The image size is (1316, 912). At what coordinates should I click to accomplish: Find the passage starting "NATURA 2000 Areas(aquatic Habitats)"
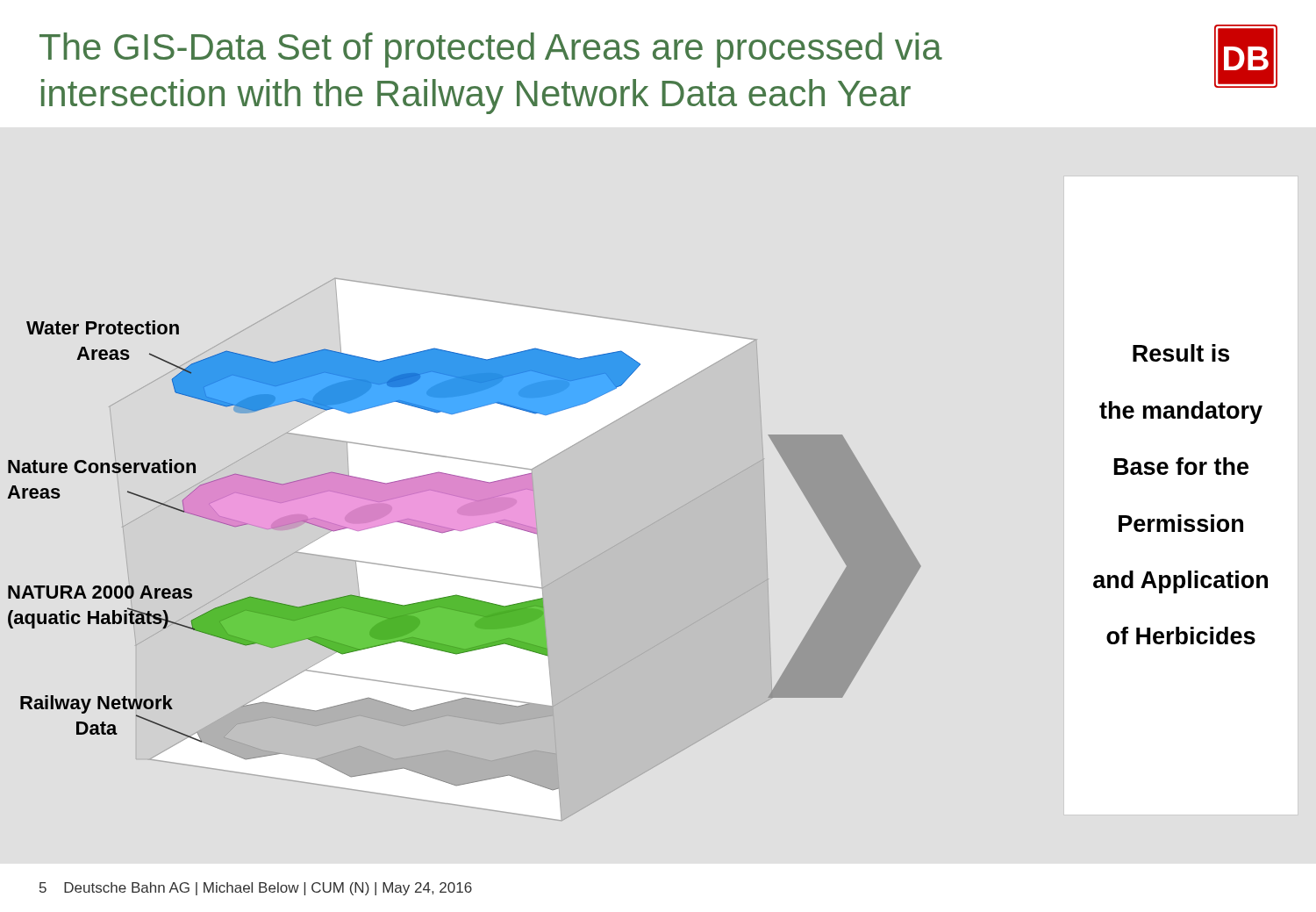click(x=100, y=605)
